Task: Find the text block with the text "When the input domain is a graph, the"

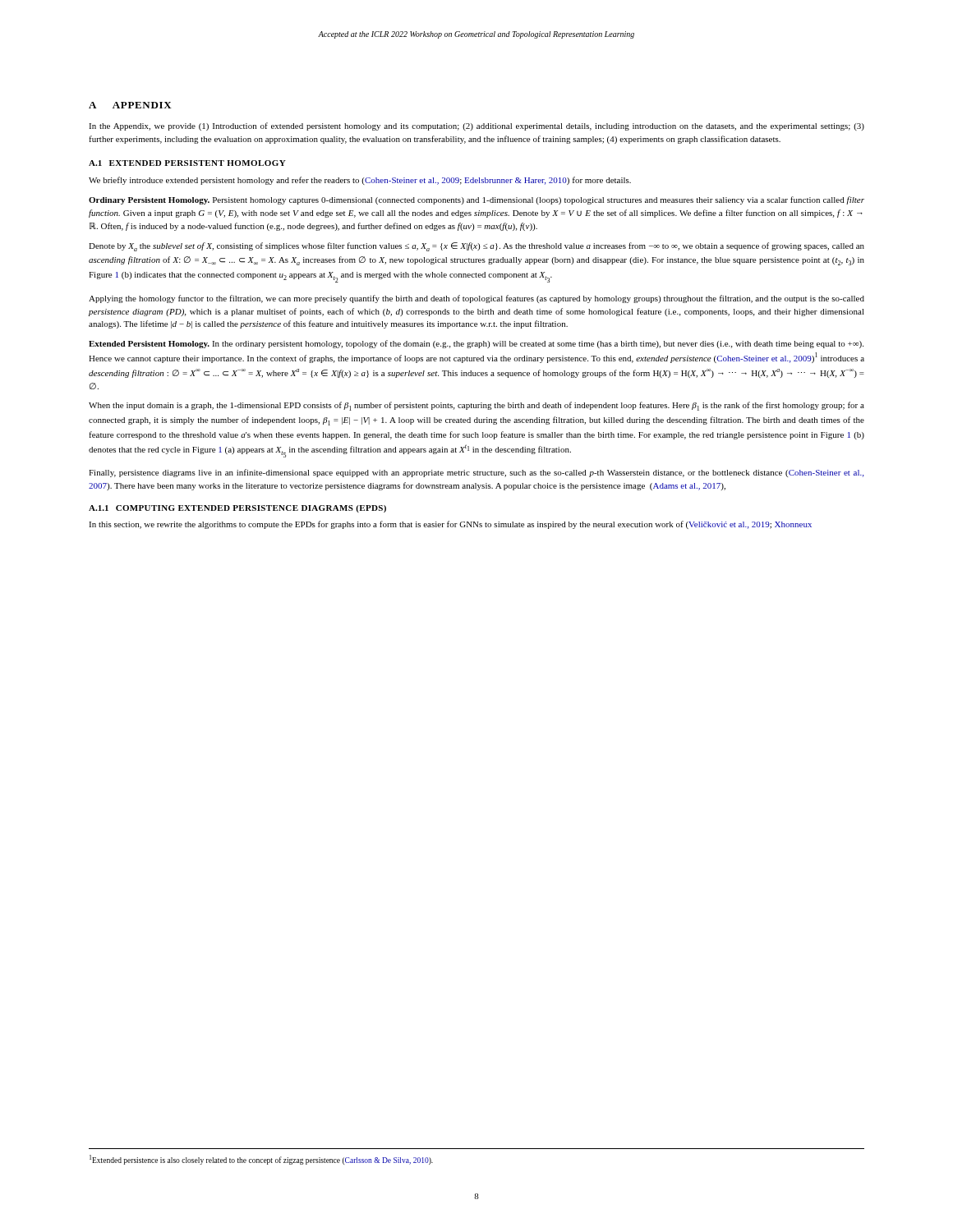Action: (476, 430)
